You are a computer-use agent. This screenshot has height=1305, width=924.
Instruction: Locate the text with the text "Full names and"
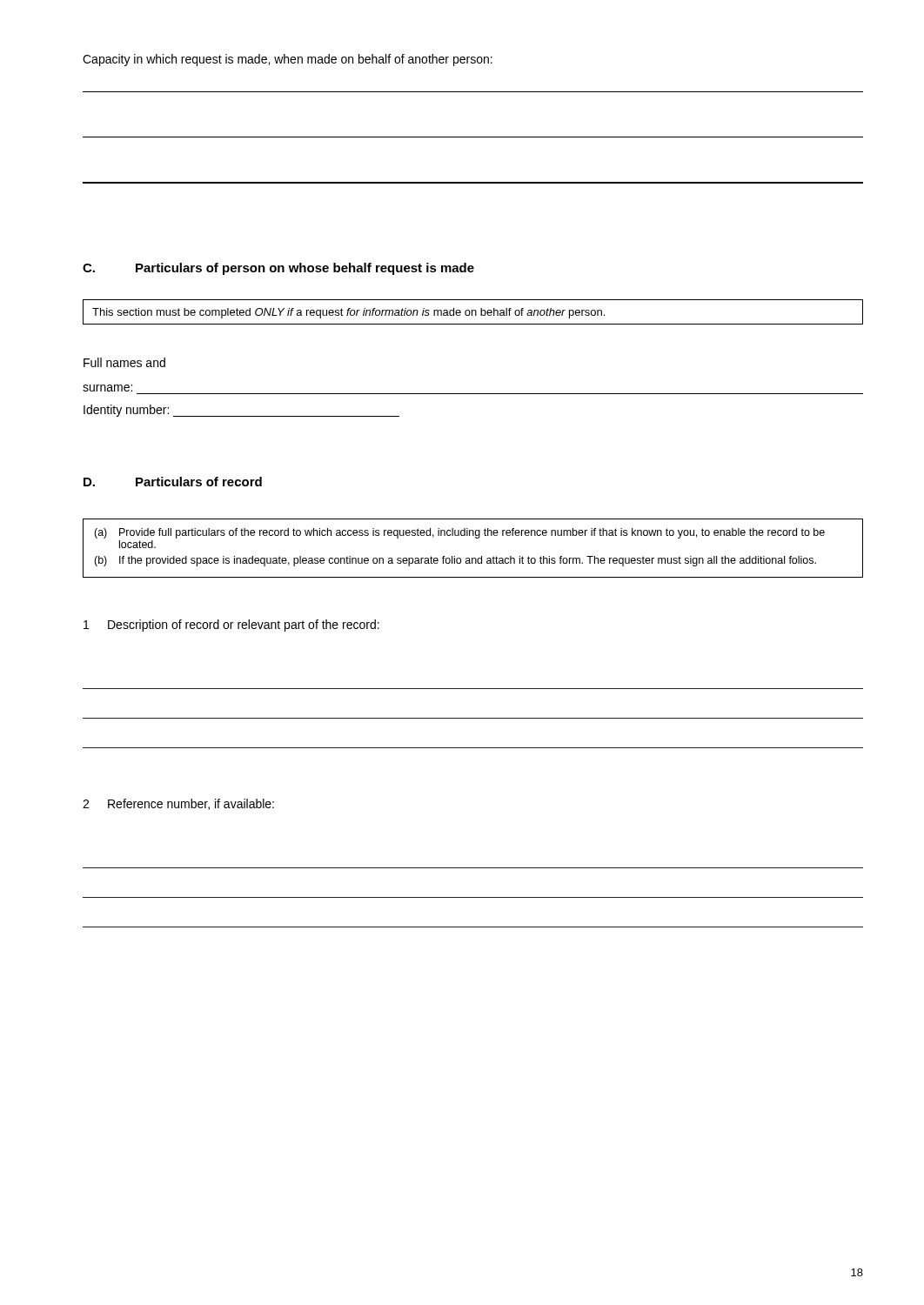124,363
